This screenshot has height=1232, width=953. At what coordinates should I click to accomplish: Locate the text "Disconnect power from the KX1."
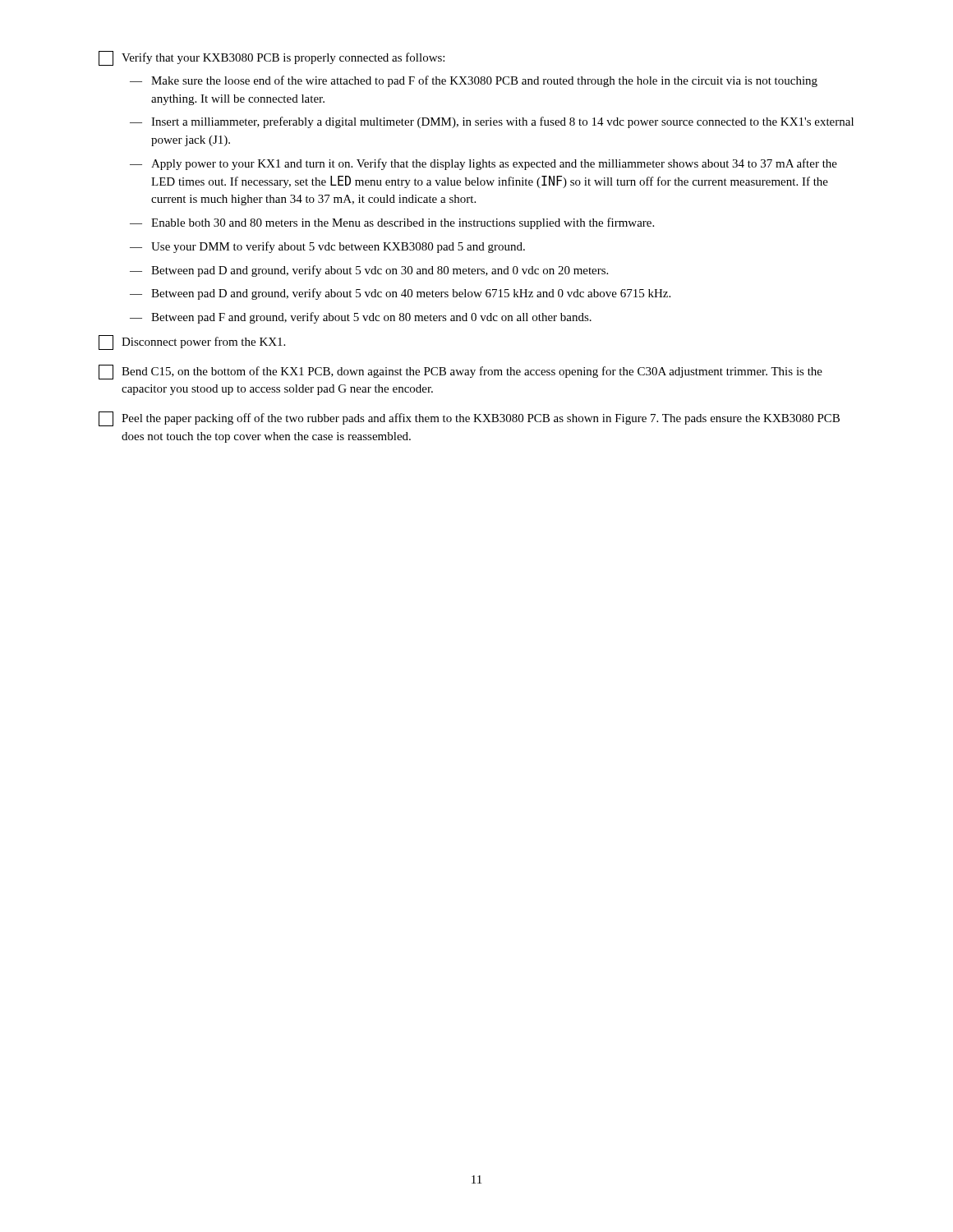192,342
